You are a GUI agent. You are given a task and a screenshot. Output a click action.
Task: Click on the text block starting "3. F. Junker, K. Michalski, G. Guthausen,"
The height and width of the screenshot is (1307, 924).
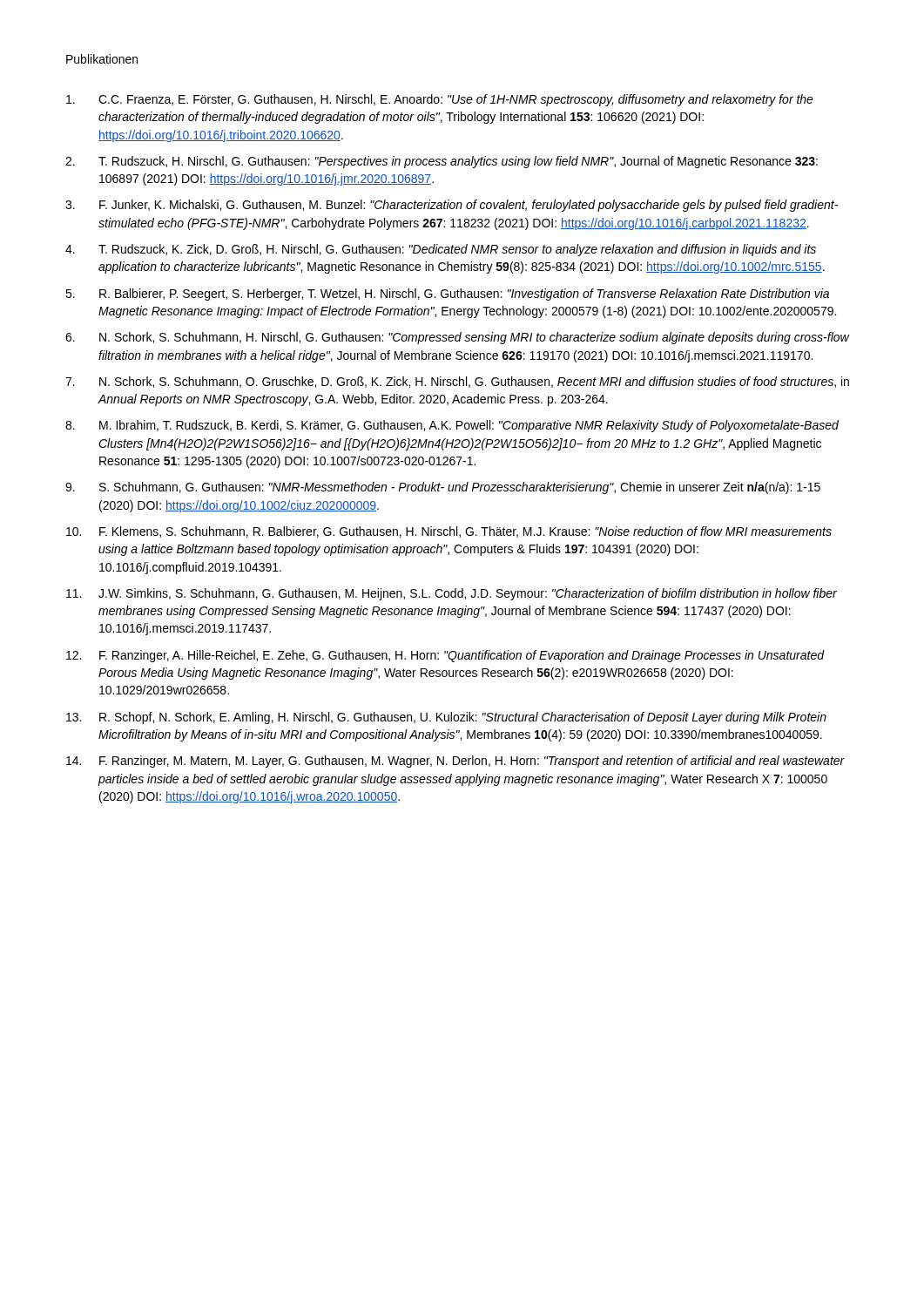(x=462, y=214)
